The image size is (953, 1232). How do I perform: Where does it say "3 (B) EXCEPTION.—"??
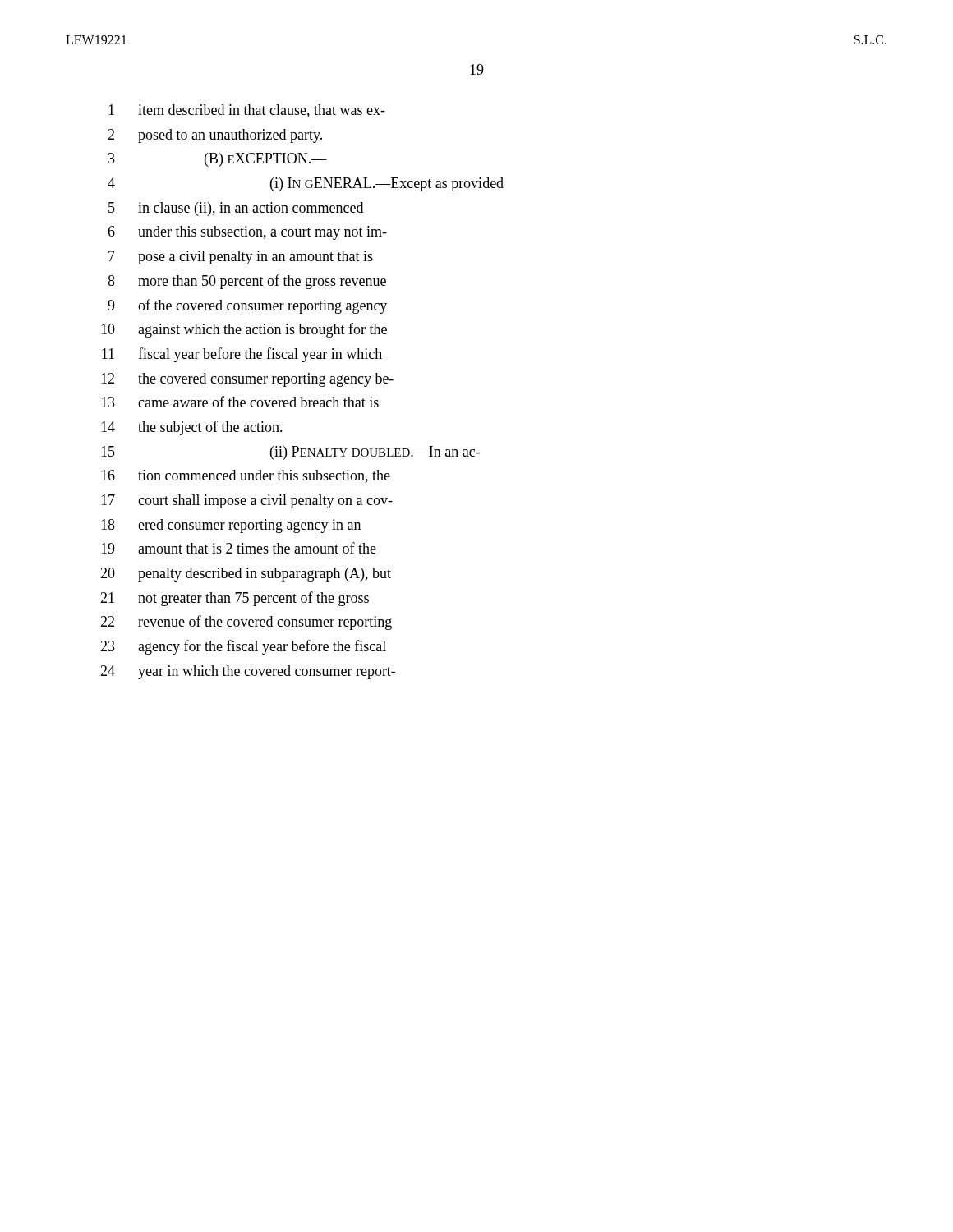click(x=218, y=160)
